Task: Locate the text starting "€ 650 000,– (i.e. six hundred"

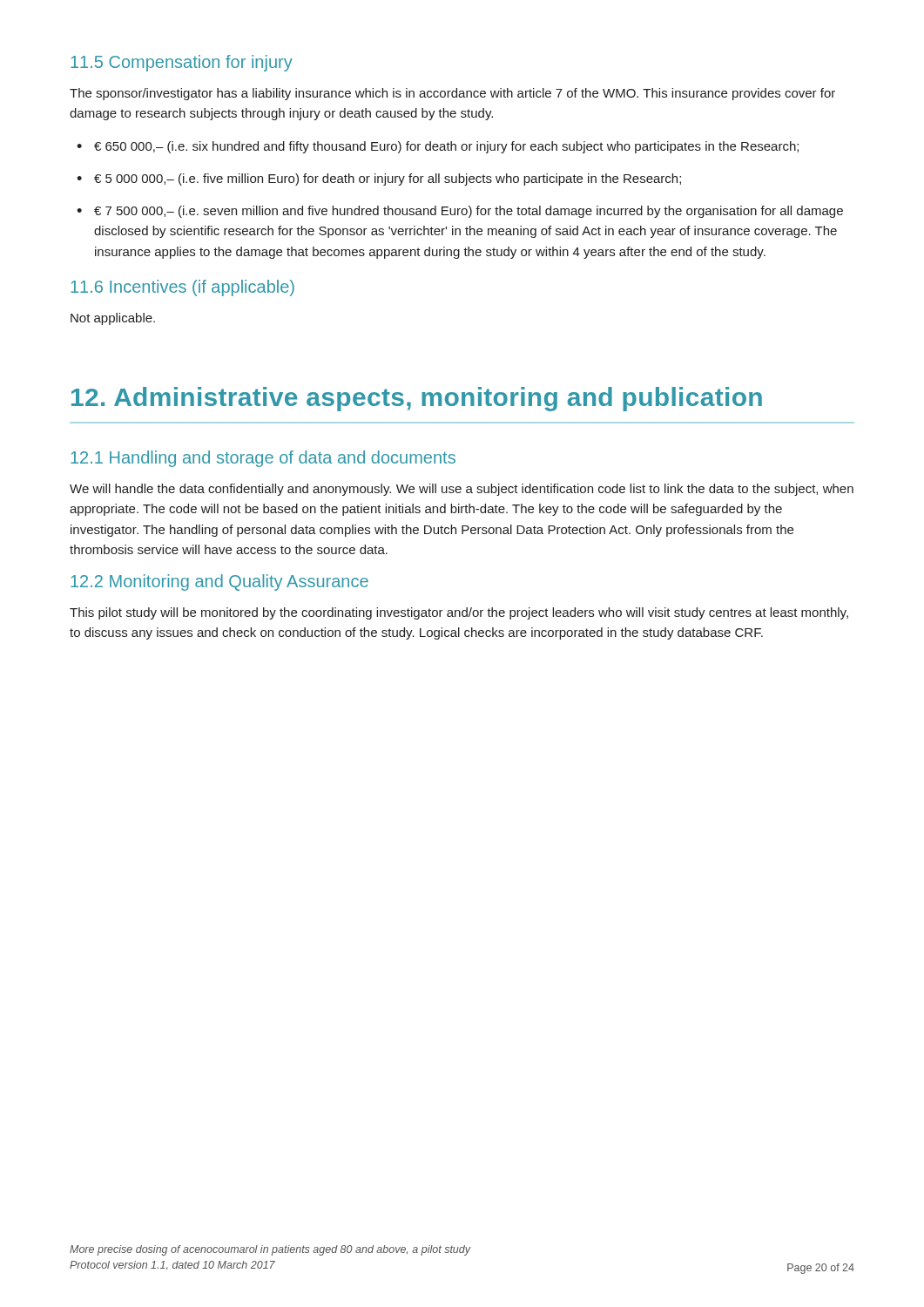Action: tap(447, 146)
